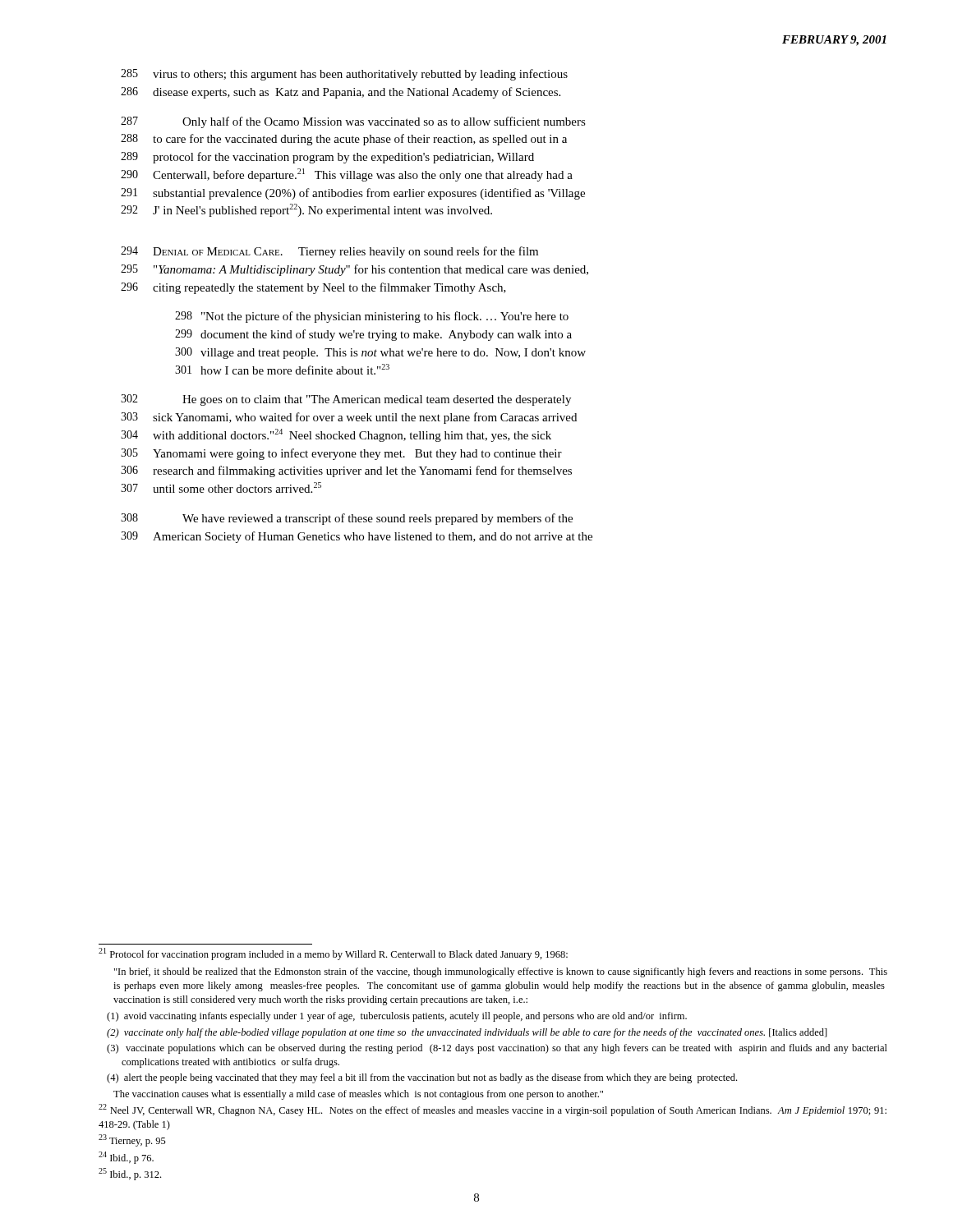
Task: Click on the passage starting "285 virus to others; this argument"
Action: pyautogui.click(x=493, y=84)
